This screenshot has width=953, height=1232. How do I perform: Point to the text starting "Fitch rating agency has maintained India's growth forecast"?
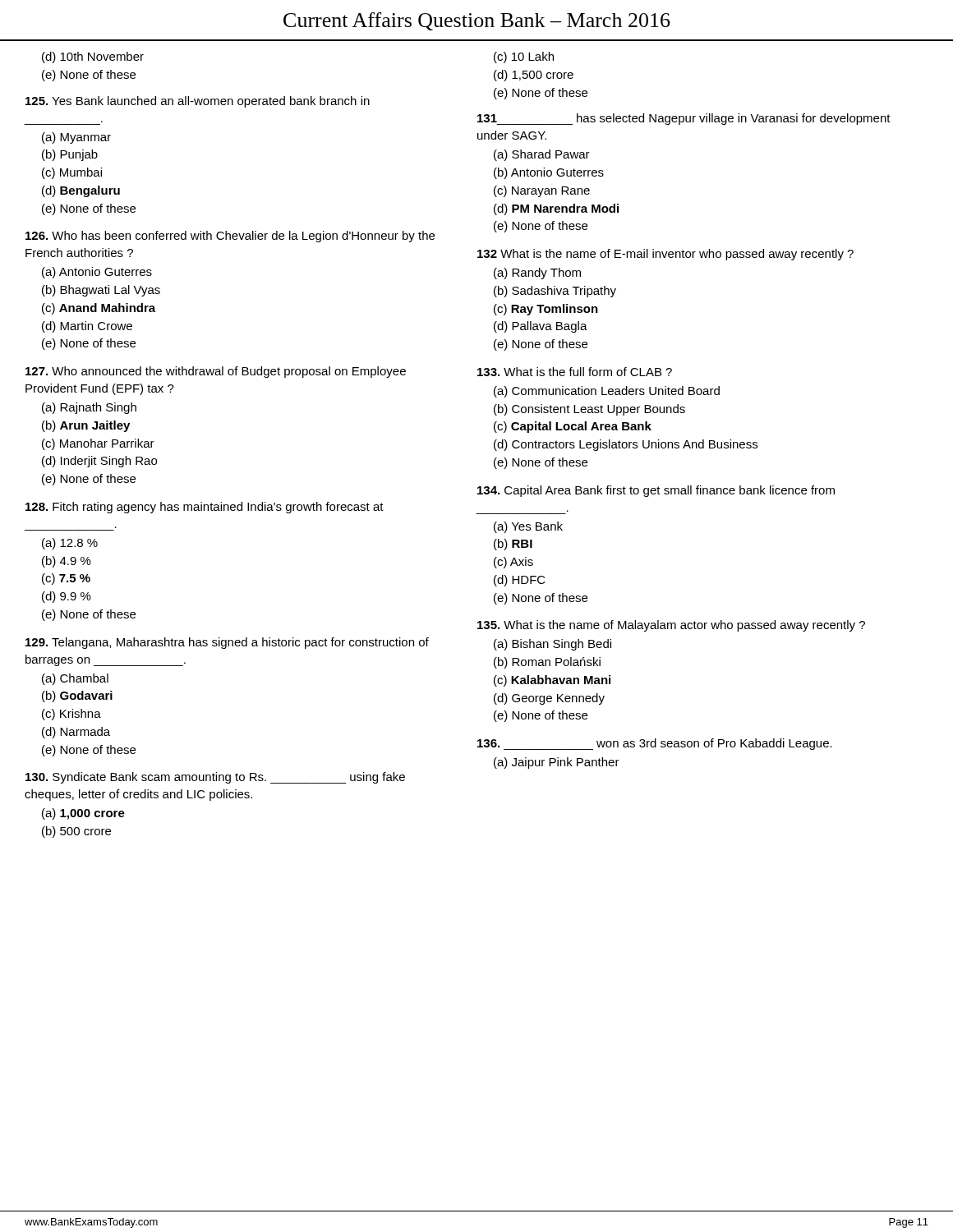coord(205,508)
